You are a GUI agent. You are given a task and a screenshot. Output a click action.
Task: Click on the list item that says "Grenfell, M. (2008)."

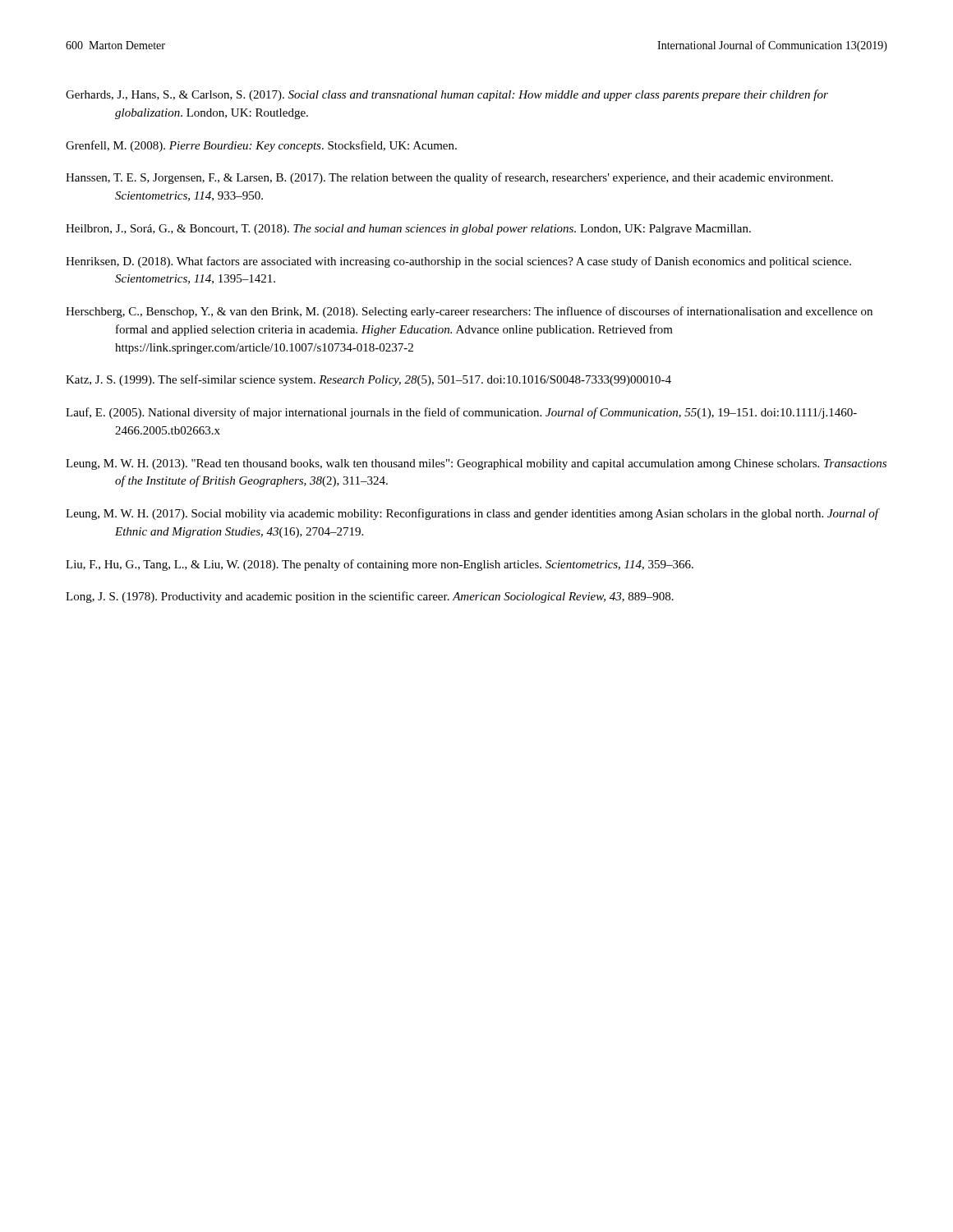click(x=262, y=145)
